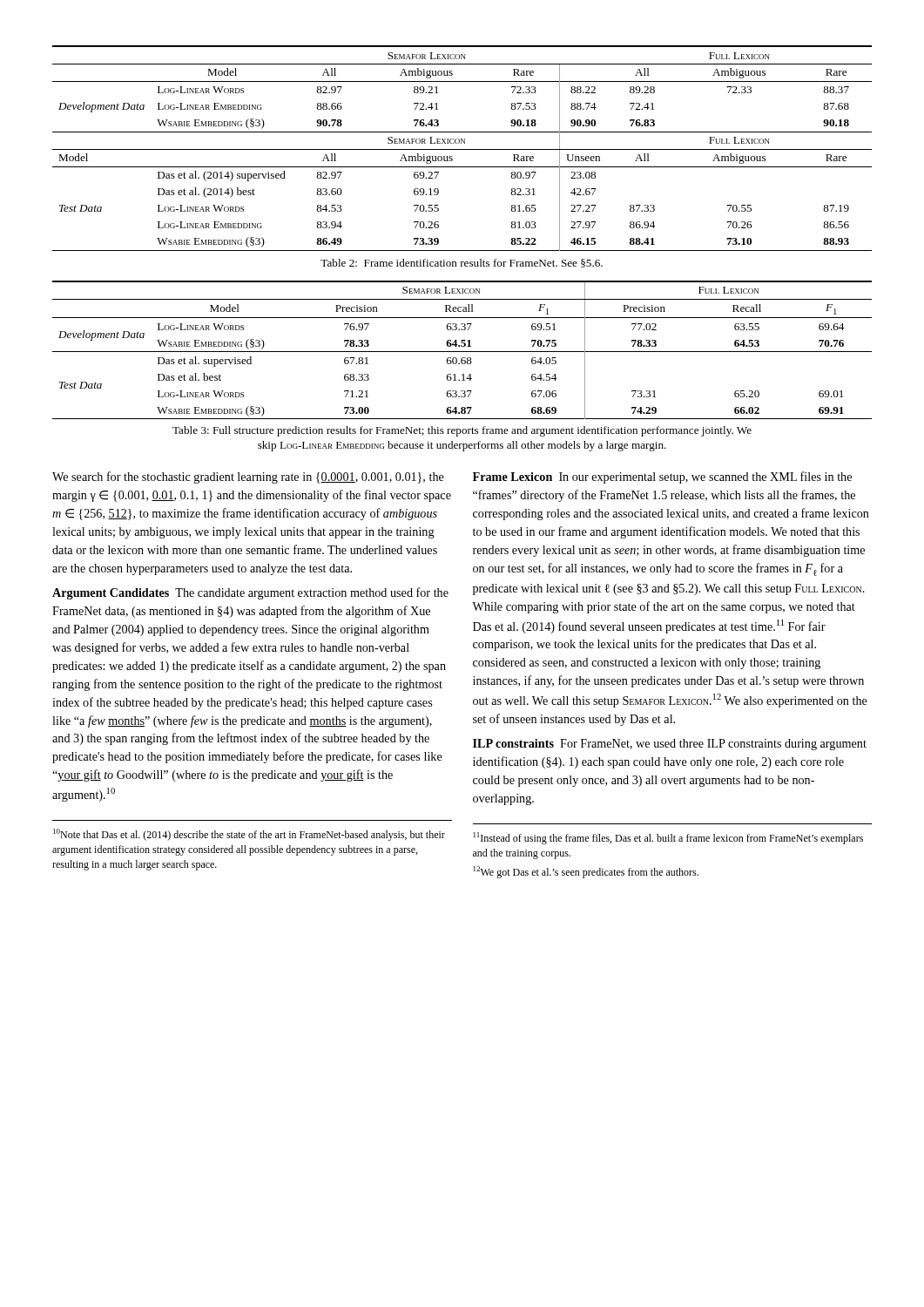Navigate to the passage starting "Table 3: Full structure prediction results"

pyautogui.click(x=462, y=438)
